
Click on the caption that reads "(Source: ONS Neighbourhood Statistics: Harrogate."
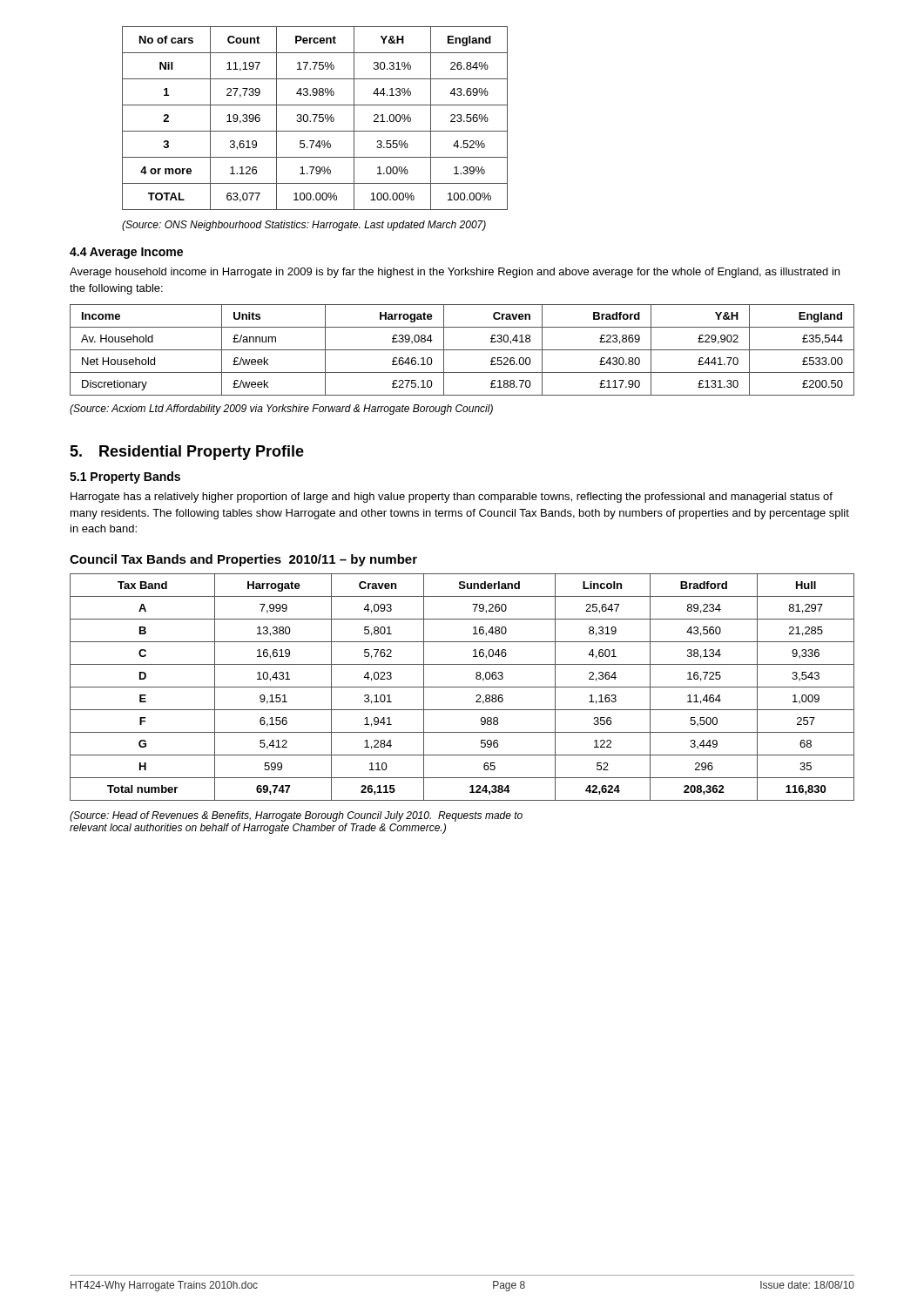pyautogui.click(x=304, y=225)
